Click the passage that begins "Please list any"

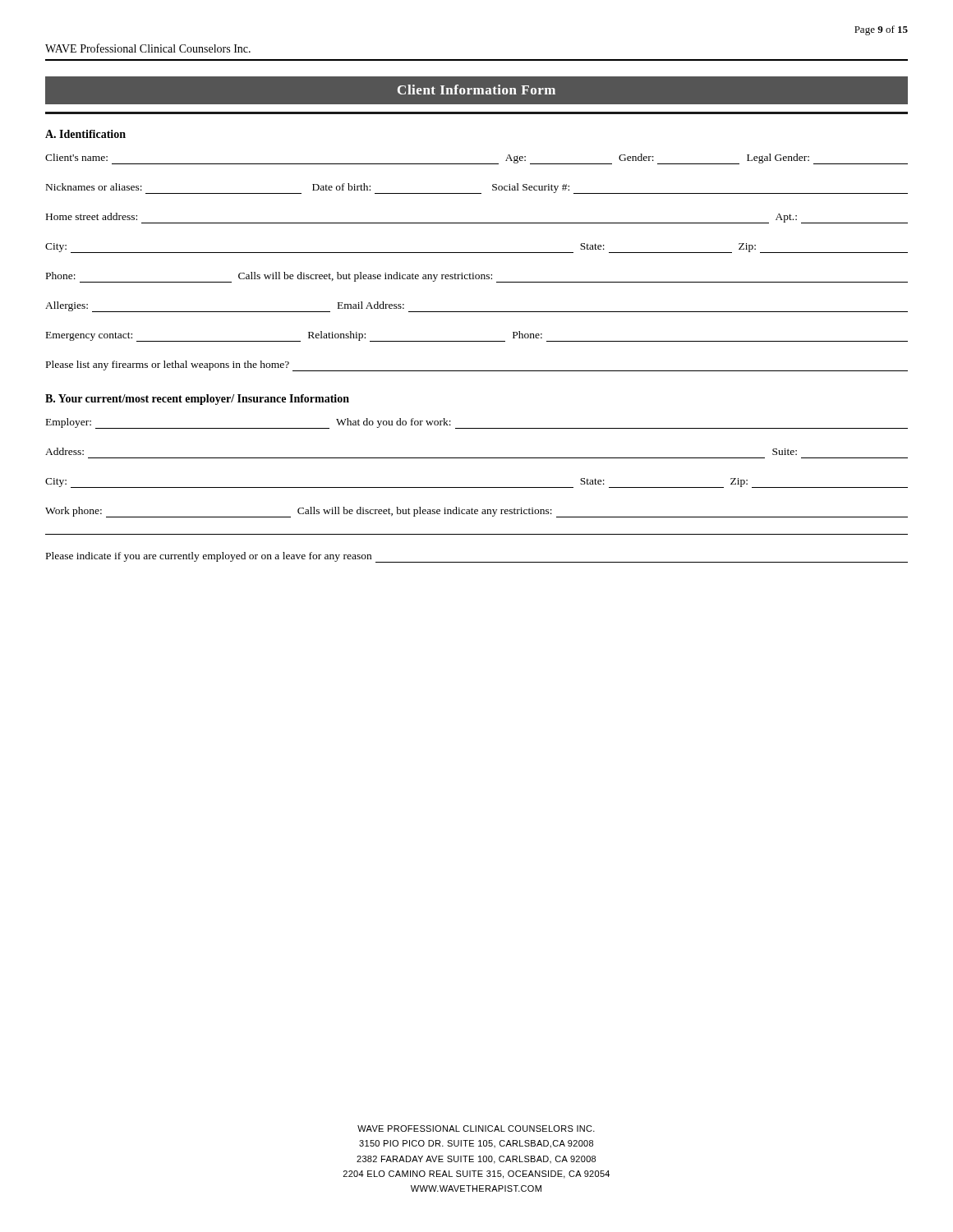476,365
